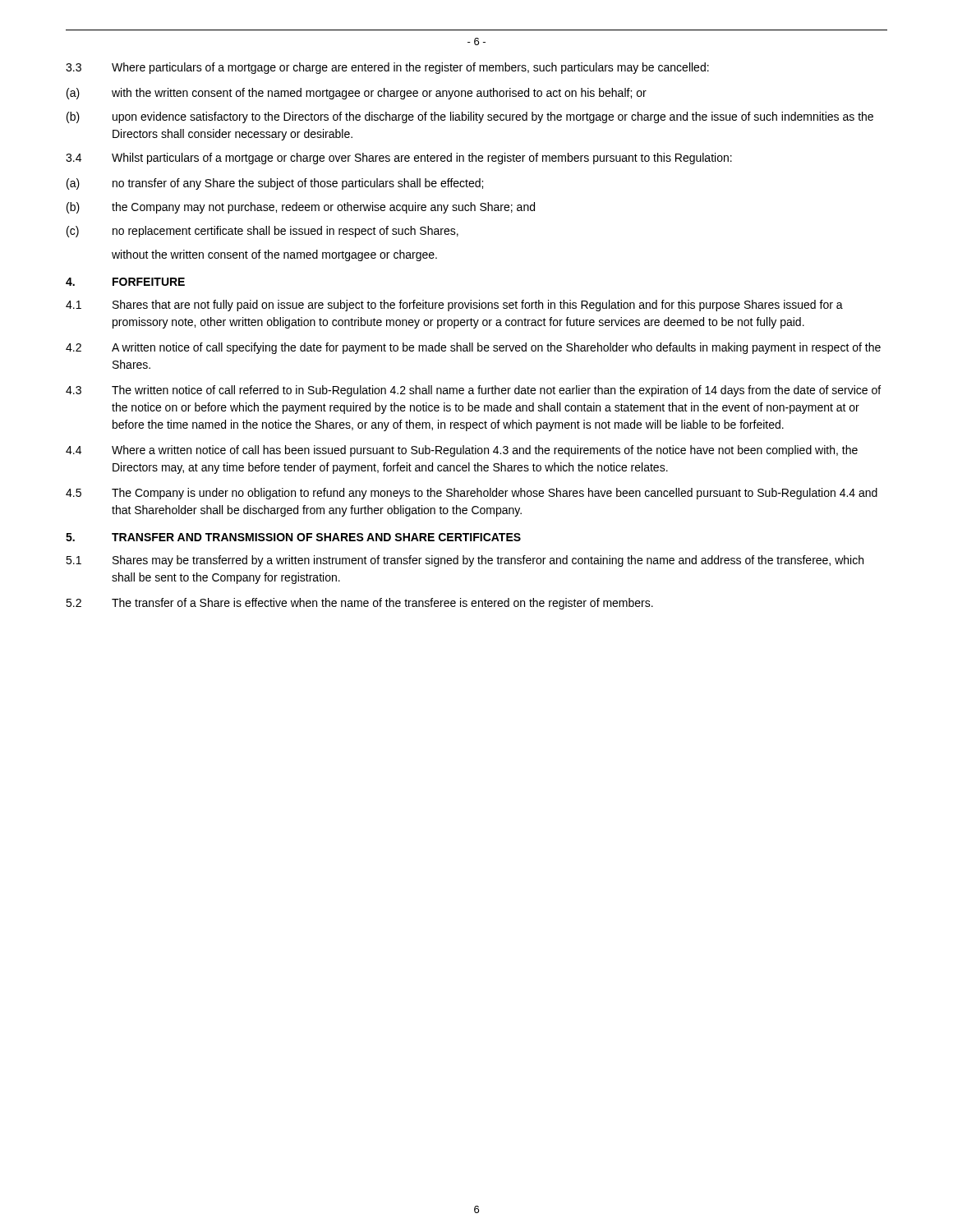Screen dimensions: 1232x953
Task: Point to the element starting "5. TRANSFER AND TRANSMISSION OF SHARES AND SHARE"
Action: (x=476, y=537)
